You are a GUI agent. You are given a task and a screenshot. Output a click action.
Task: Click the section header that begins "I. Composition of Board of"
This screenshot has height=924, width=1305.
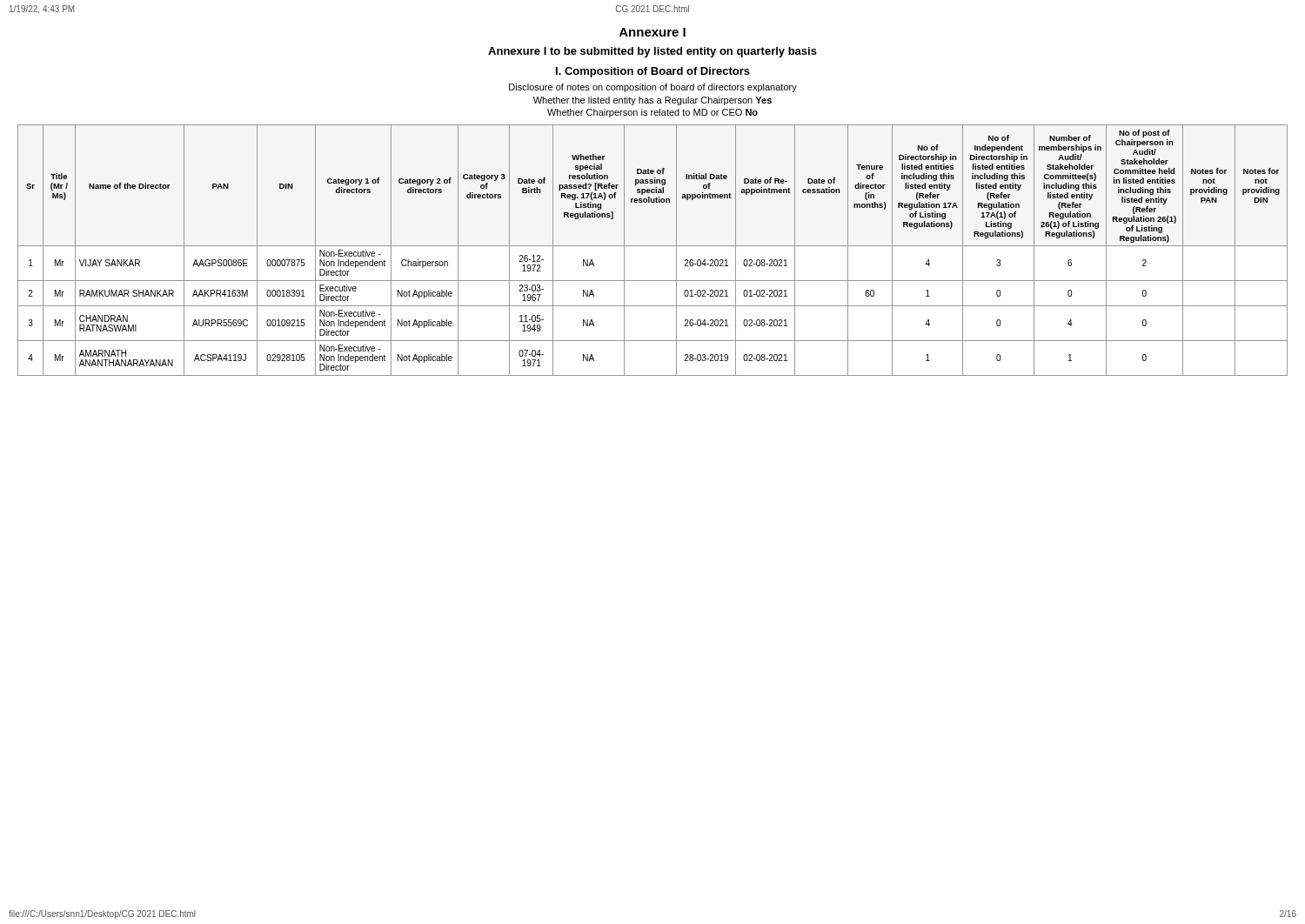[652, 71]
